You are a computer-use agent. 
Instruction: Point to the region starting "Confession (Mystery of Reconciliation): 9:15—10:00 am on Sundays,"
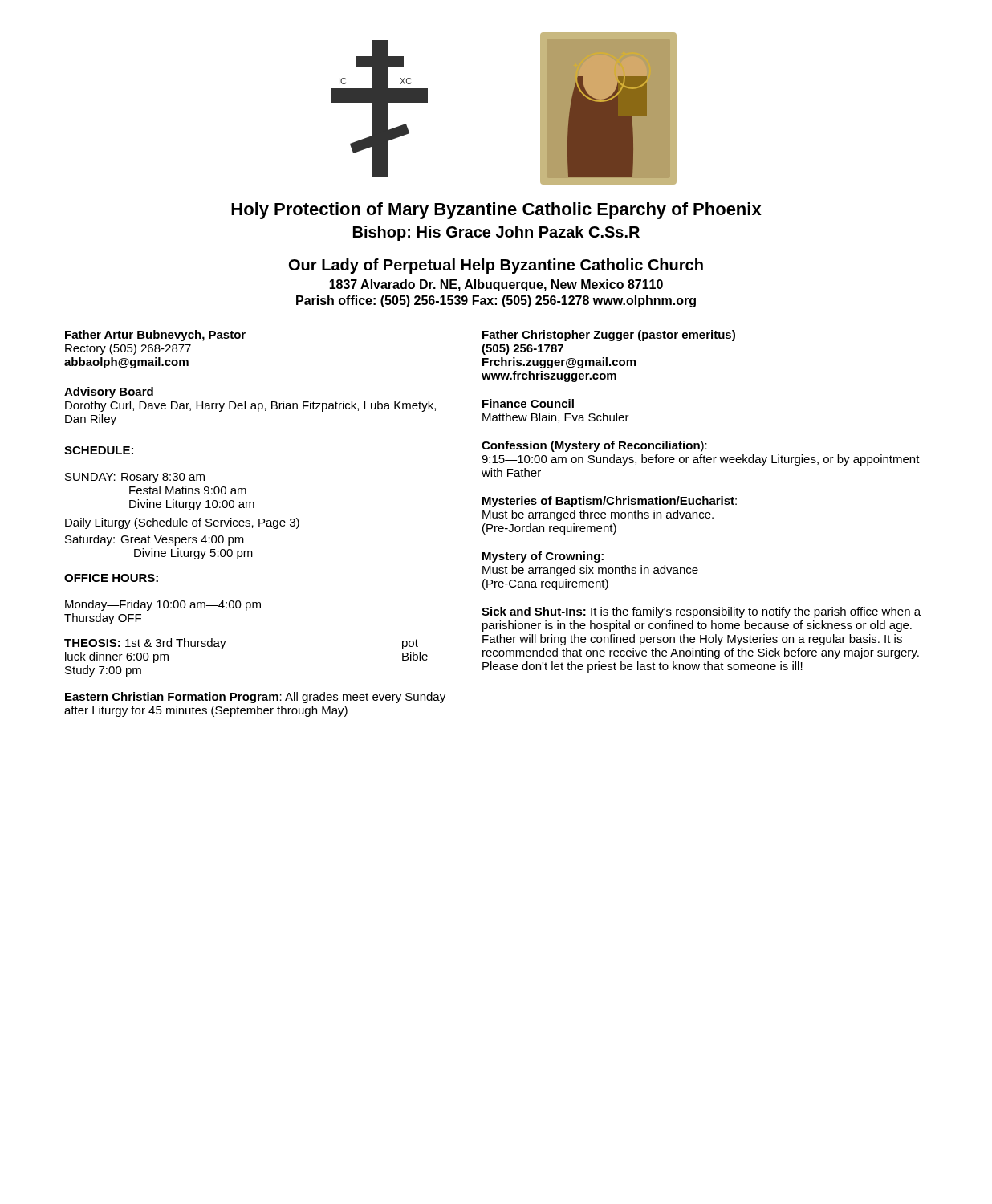tap(700, 459)
